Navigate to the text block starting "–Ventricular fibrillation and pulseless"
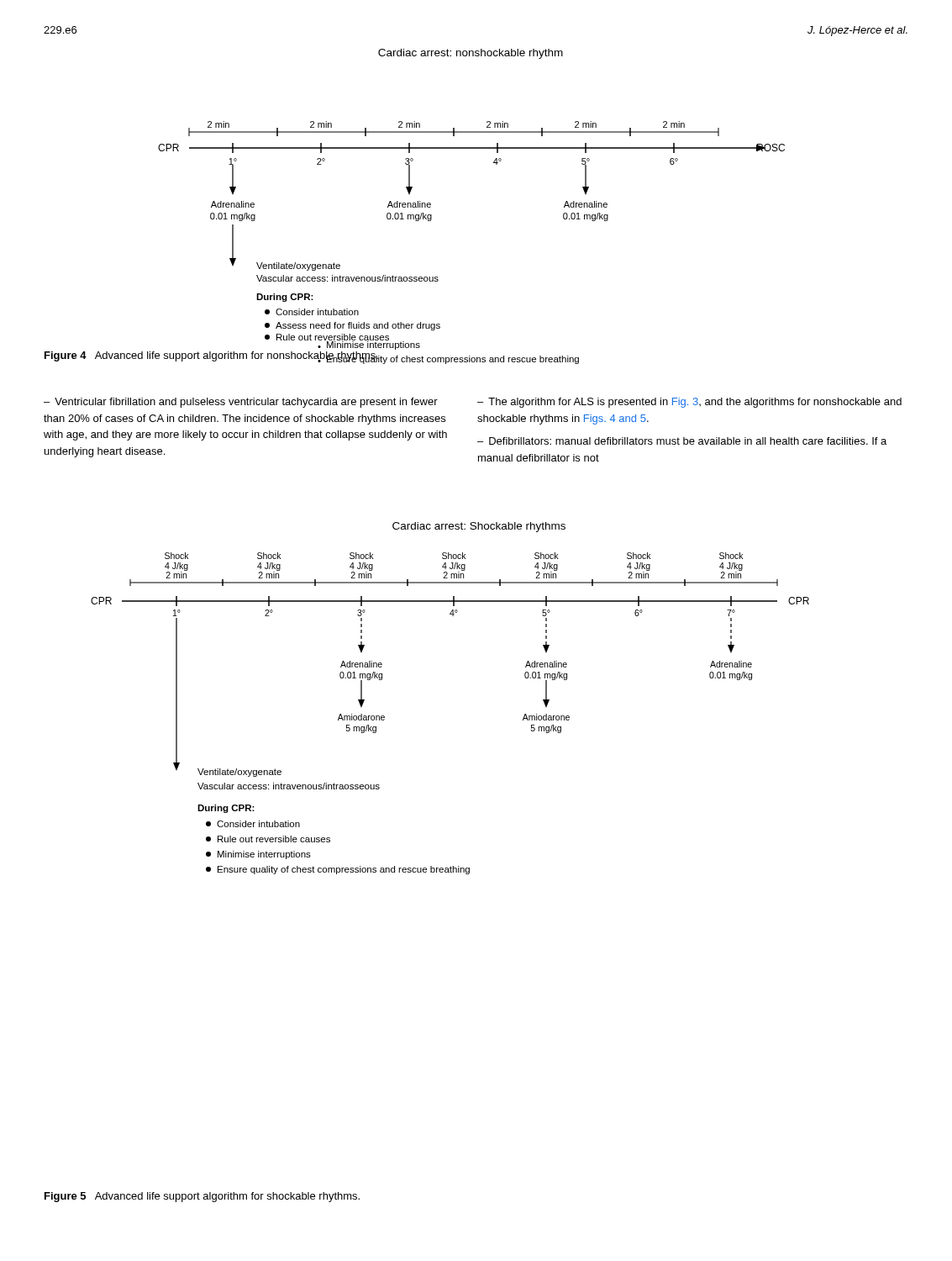The width and height of the screenshot is (952, 1261). pyautogui.click(x=246, y=426)
